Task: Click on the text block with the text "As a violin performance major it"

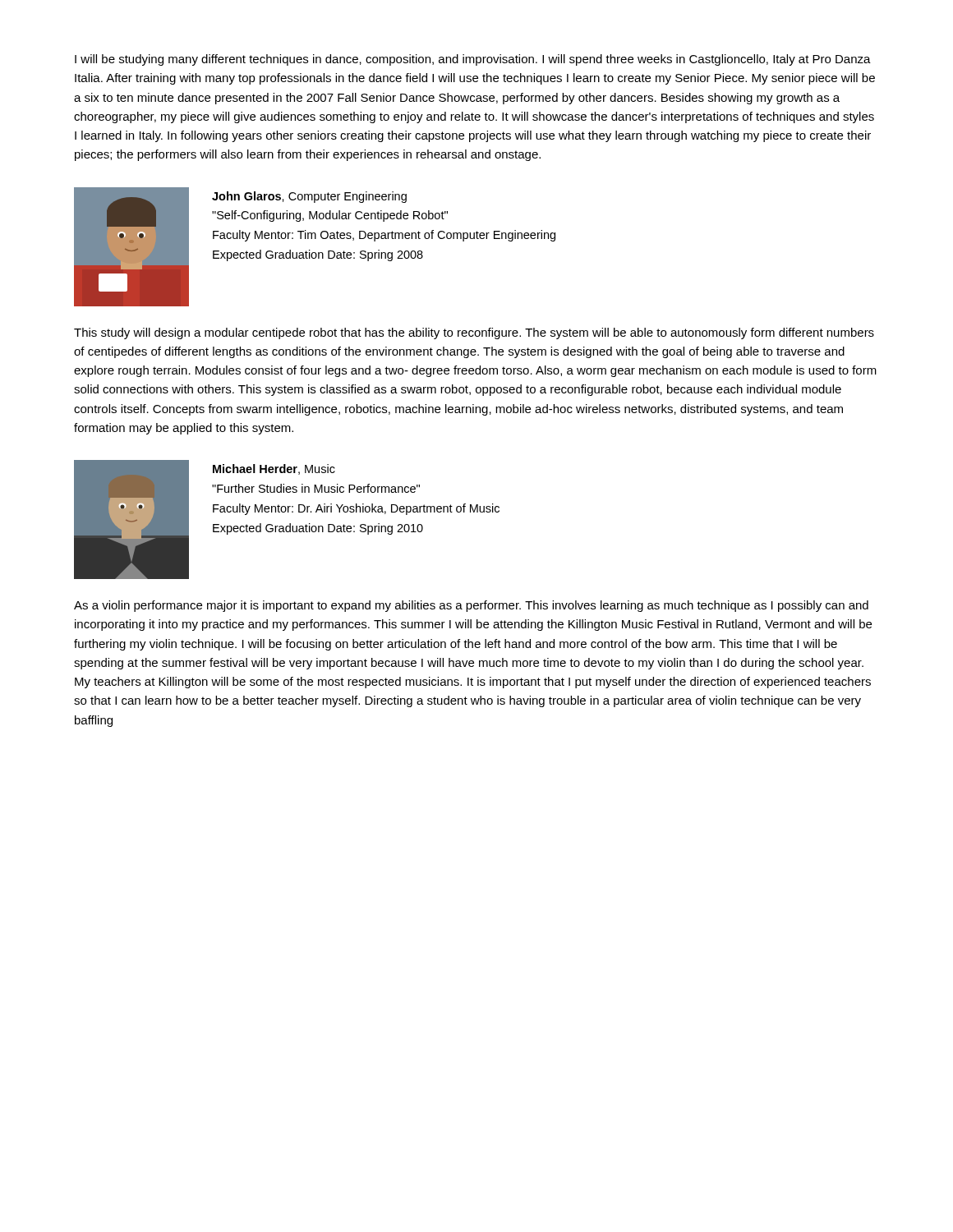Action: (473, 662)
